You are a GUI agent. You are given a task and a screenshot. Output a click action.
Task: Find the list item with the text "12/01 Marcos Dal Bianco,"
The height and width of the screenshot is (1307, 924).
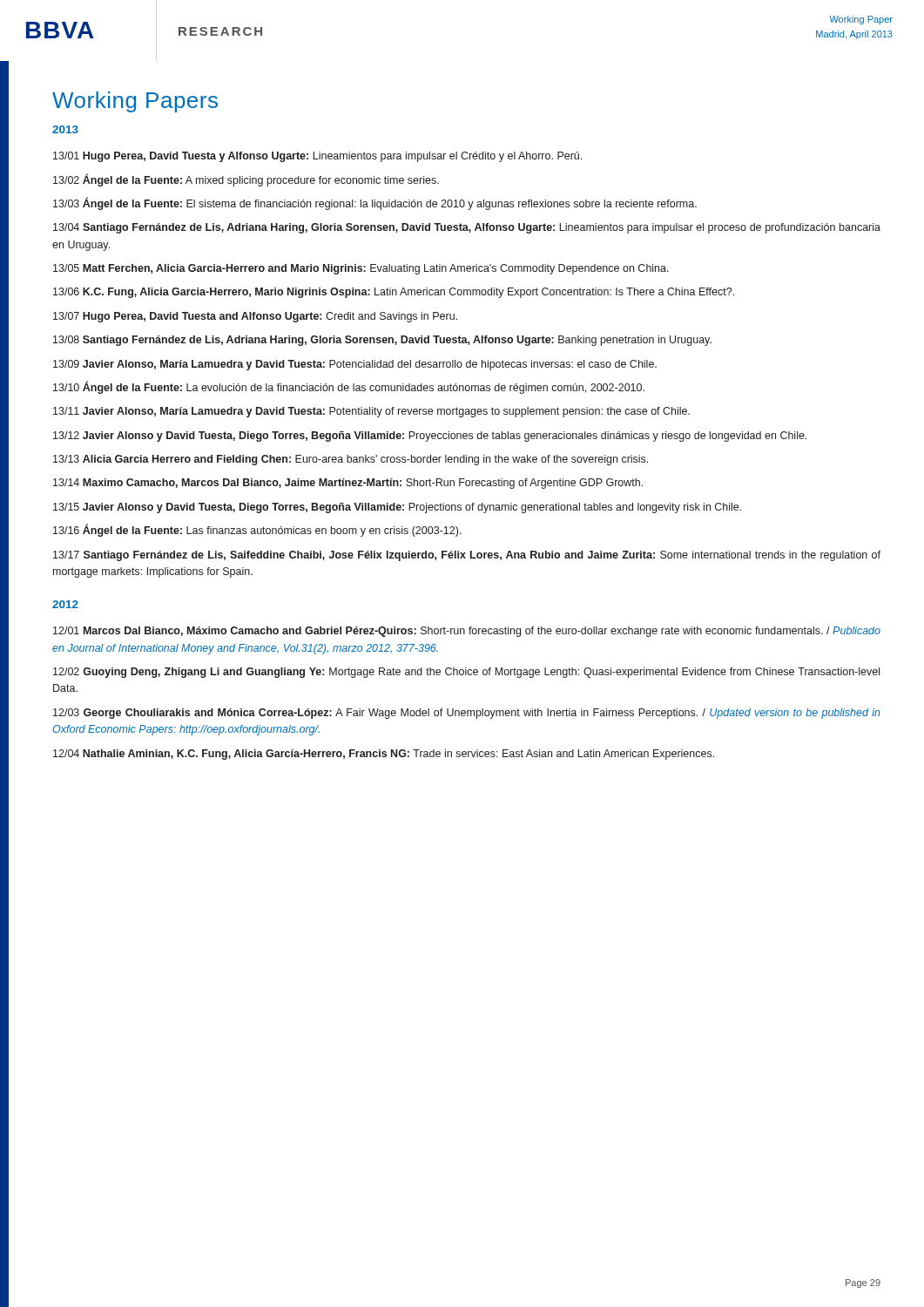pos(466,640)
